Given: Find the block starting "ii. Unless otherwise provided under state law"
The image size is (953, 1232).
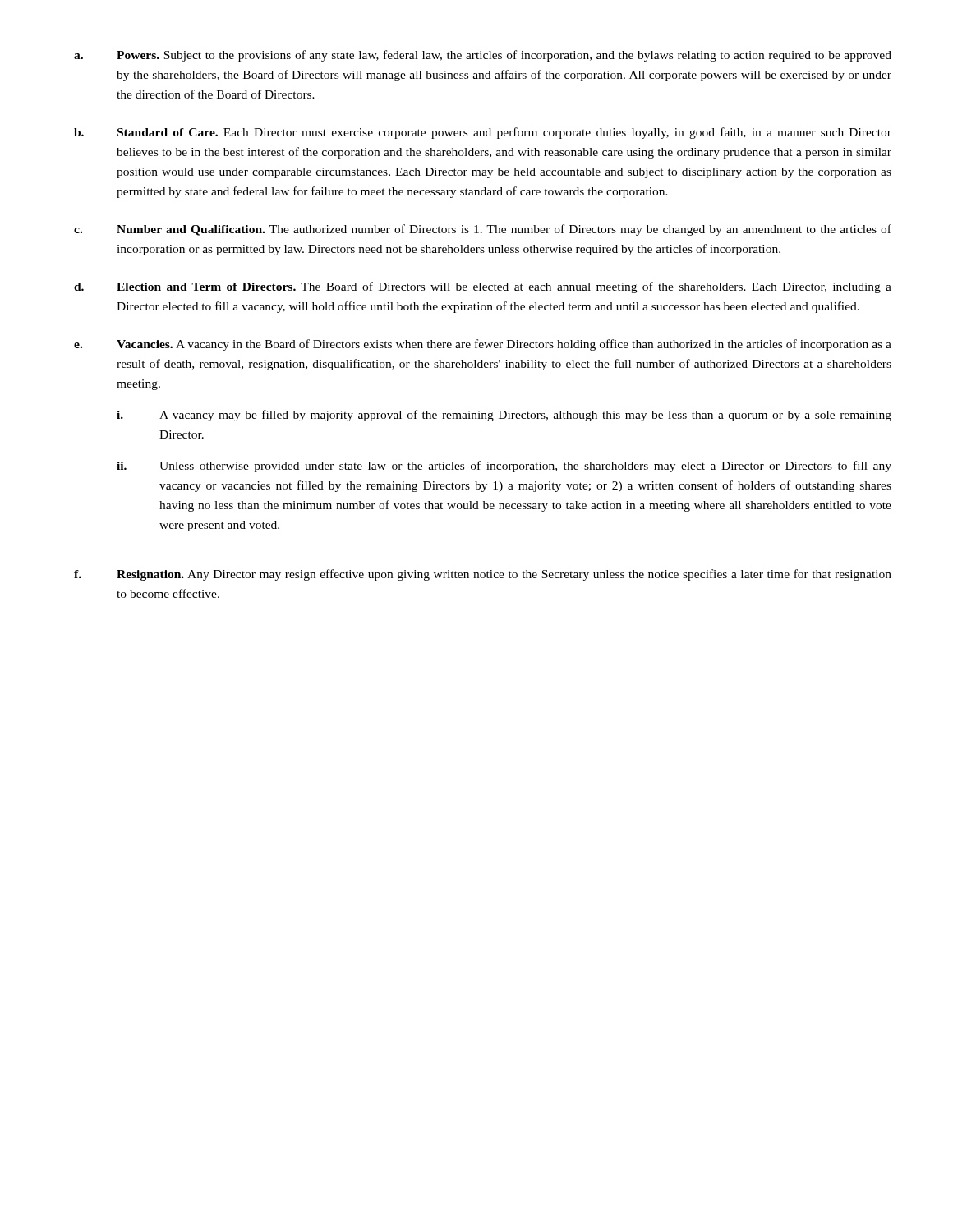Looking at the screenshot, I should (x=504, y=496).
